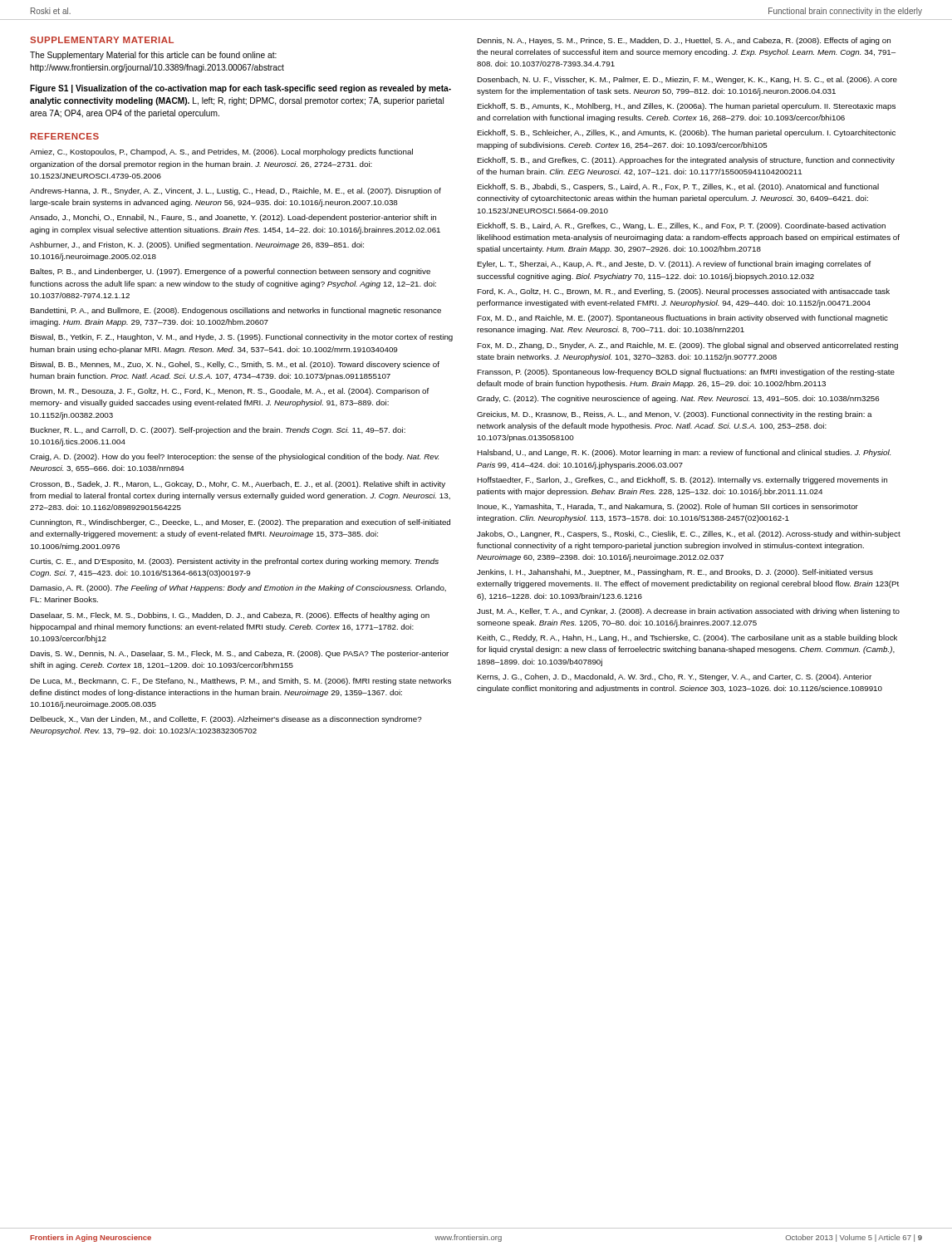Find the list item that reads "Ford, K. A., Goltz, H."
This screenshot has width=952, height=1246.
click(683, 297)
